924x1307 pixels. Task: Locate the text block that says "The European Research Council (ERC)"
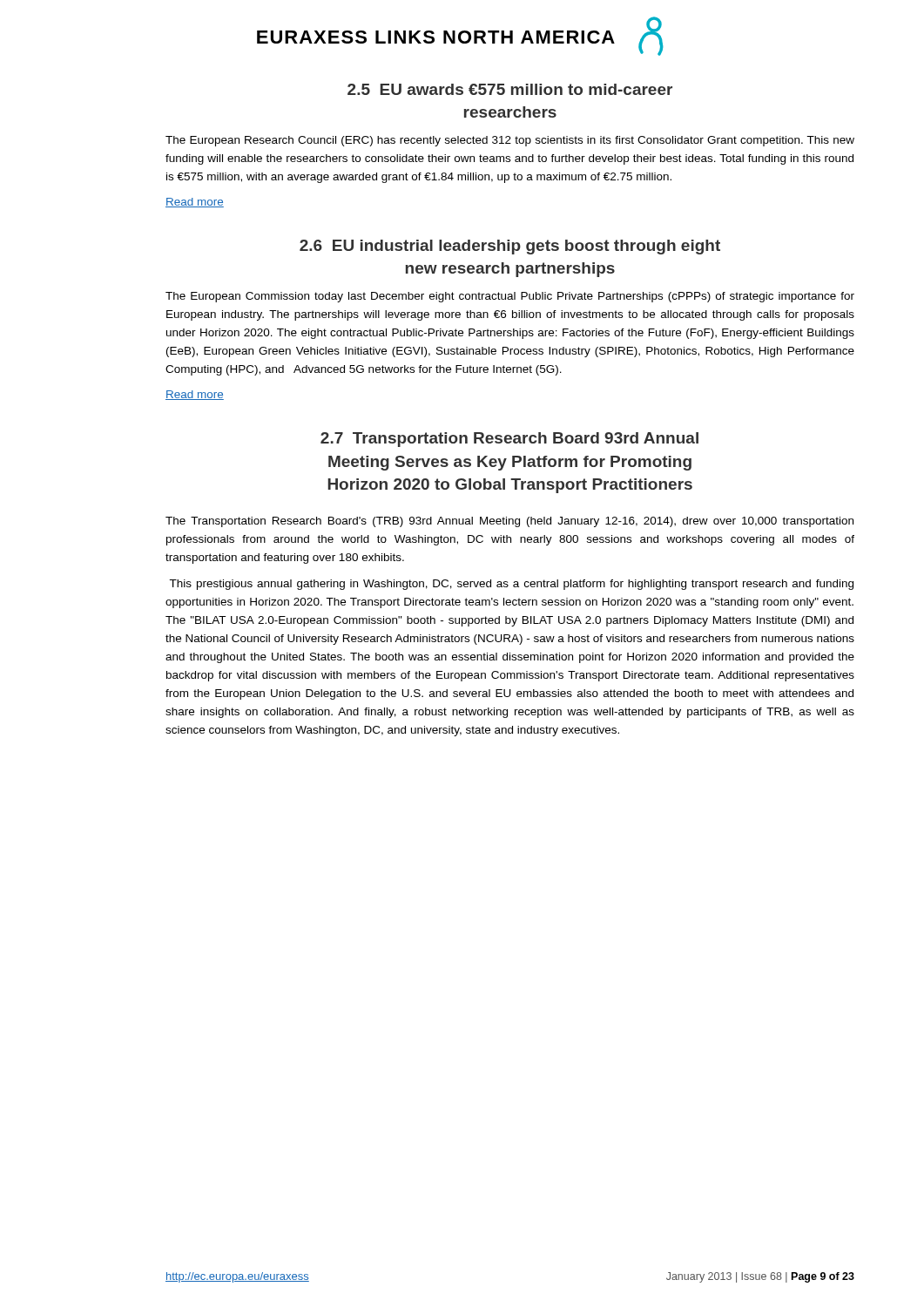click(x=510, y=158)
